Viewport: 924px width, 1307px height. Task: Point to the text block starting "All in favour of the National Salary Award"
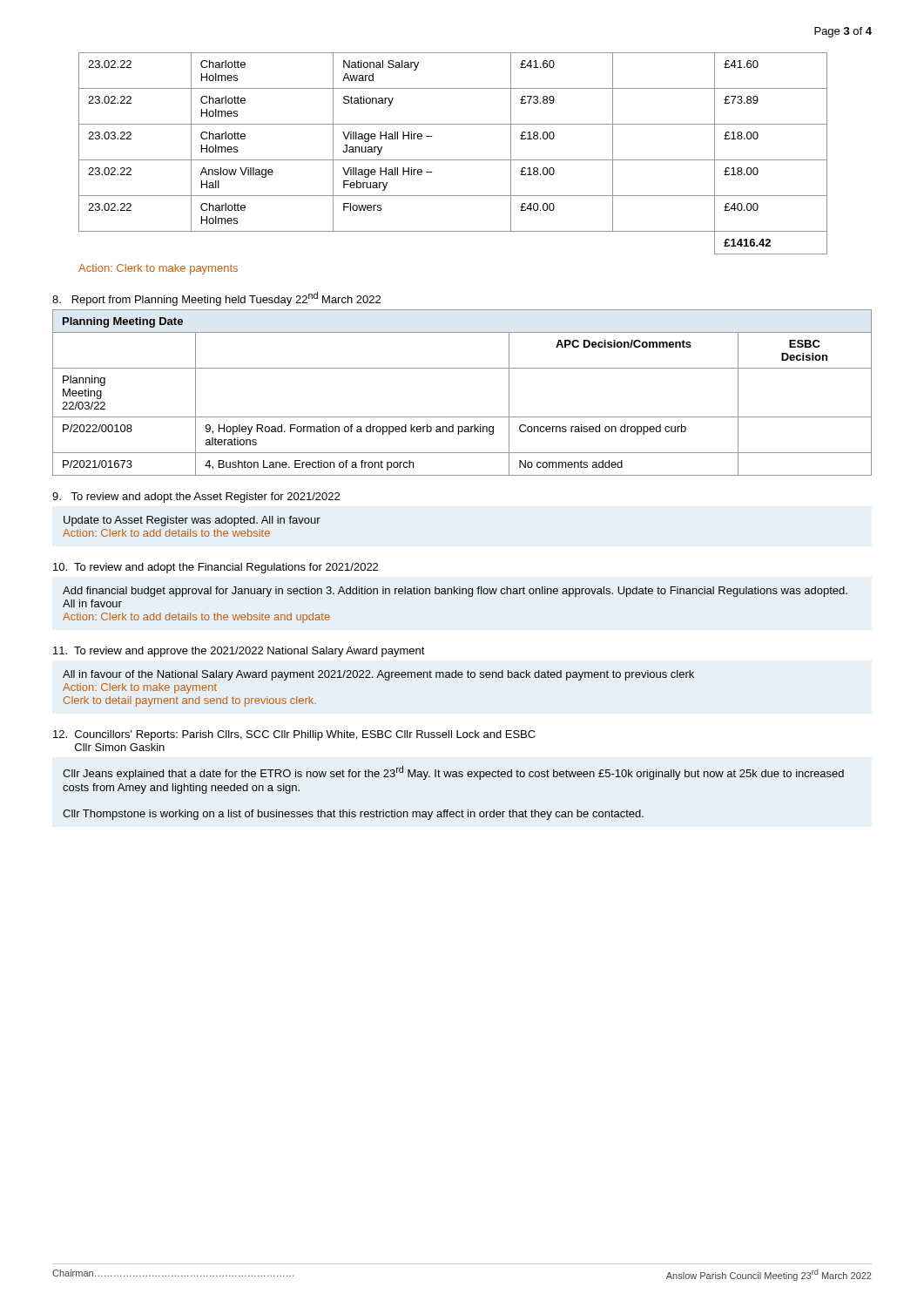click(379, 687)
